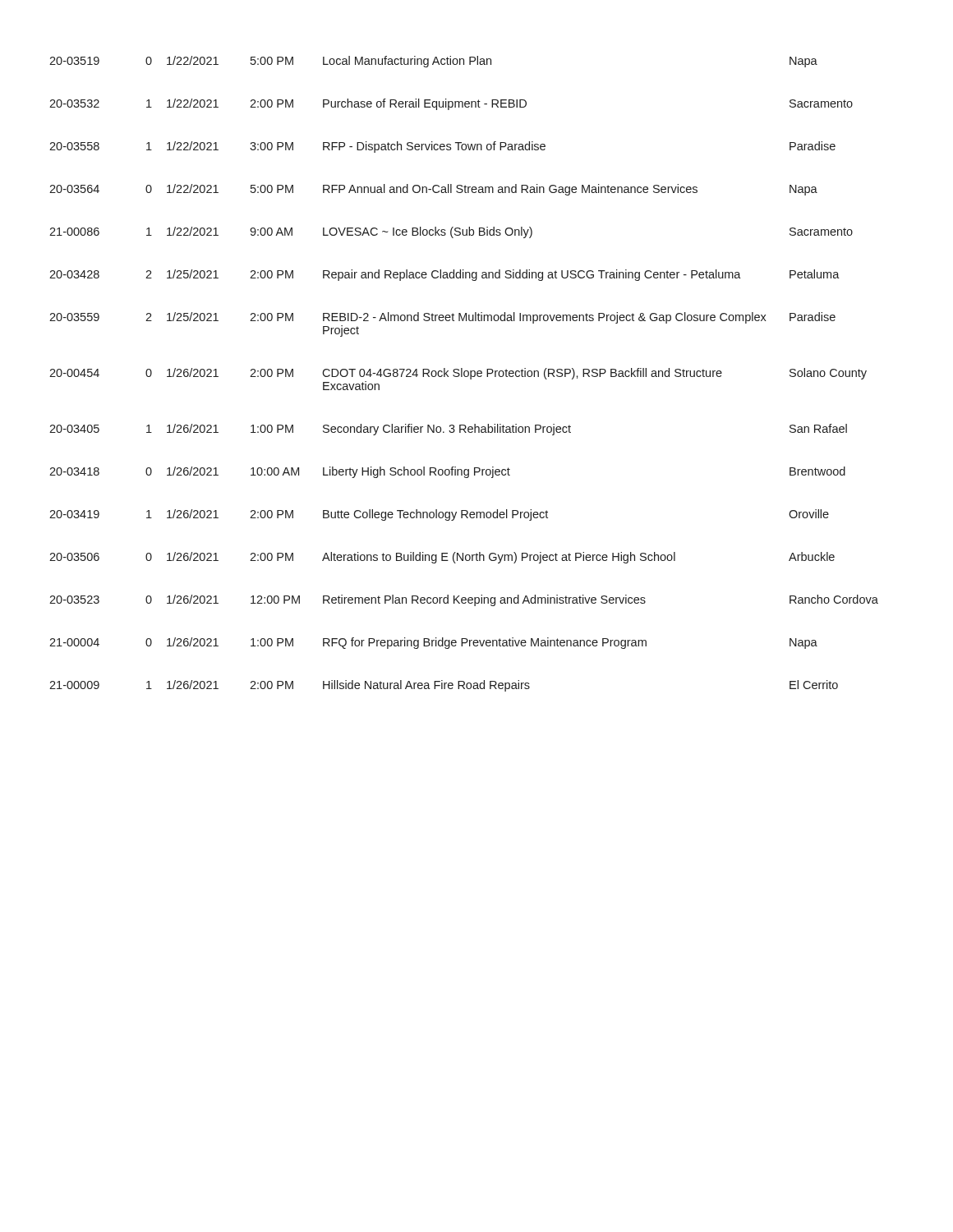Find the region starting "21-00086 1 1/22/2021 9:00 AM LOVESAC ~"
This screenshot has width=953, height=1232.
pos(476,232)
